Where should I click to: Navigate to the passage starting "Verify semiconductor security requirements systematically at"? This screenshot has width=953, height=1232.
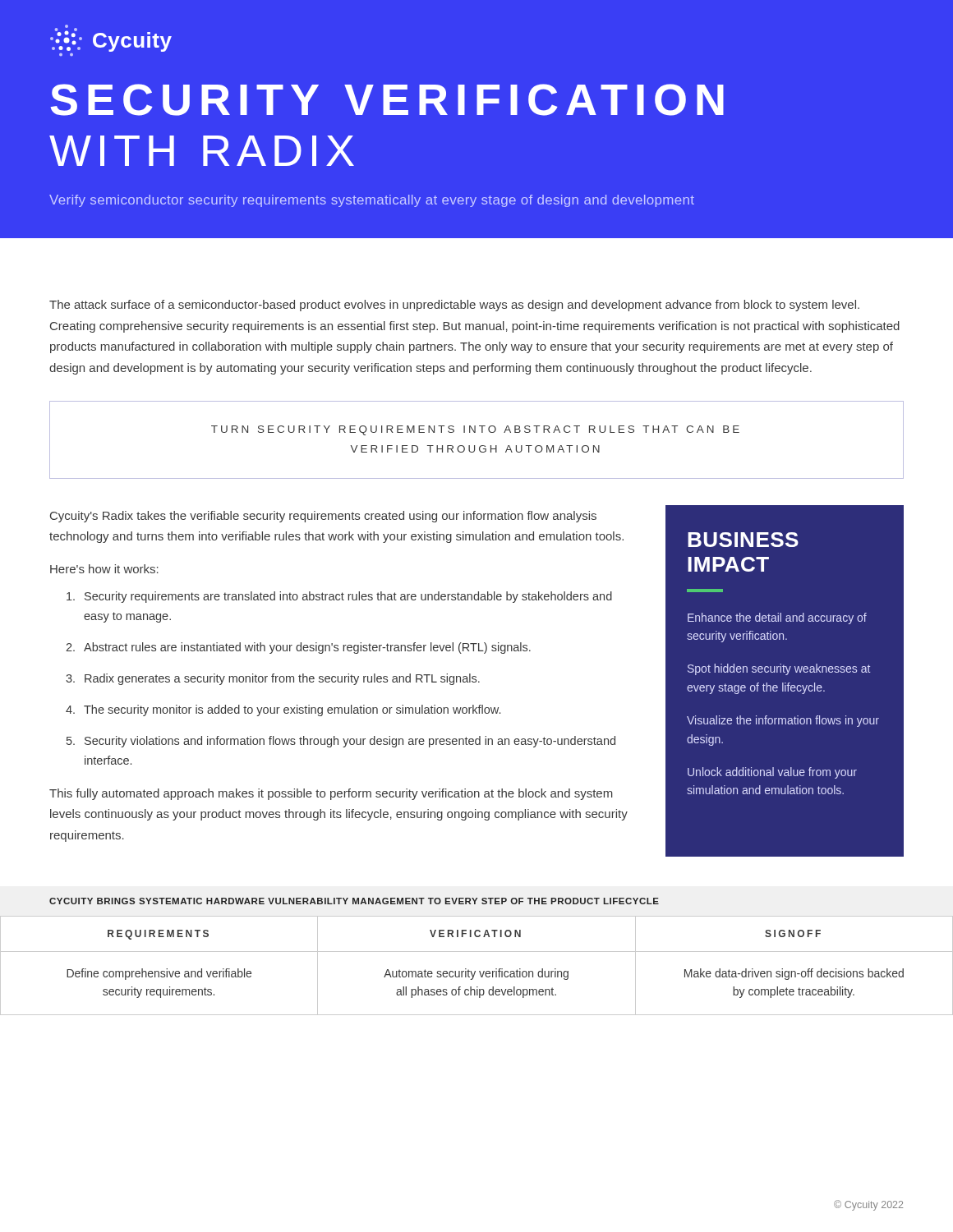(372, 200)
